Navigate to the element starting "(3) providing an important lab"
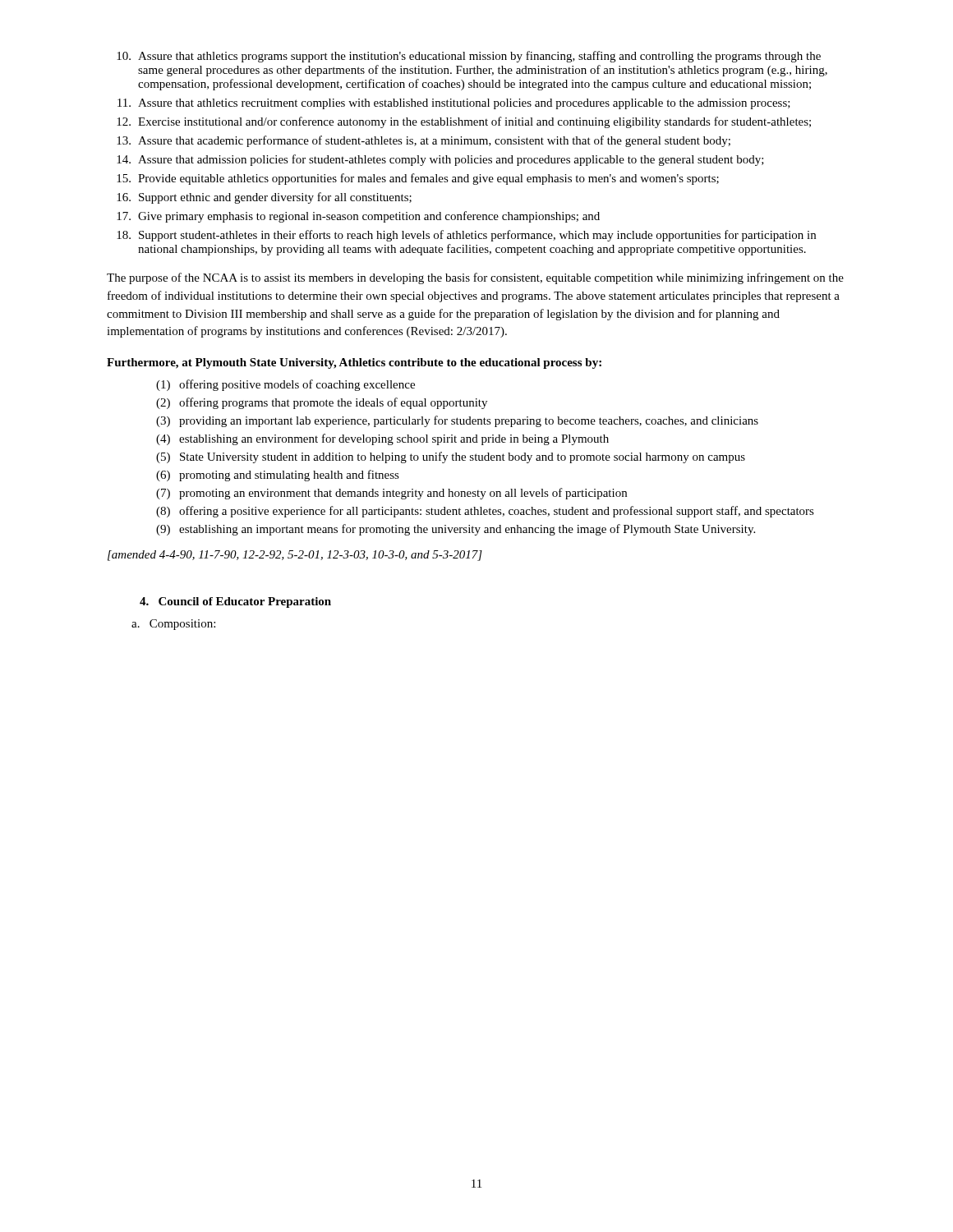This screenshot has width=953, height=1232. 501,421
